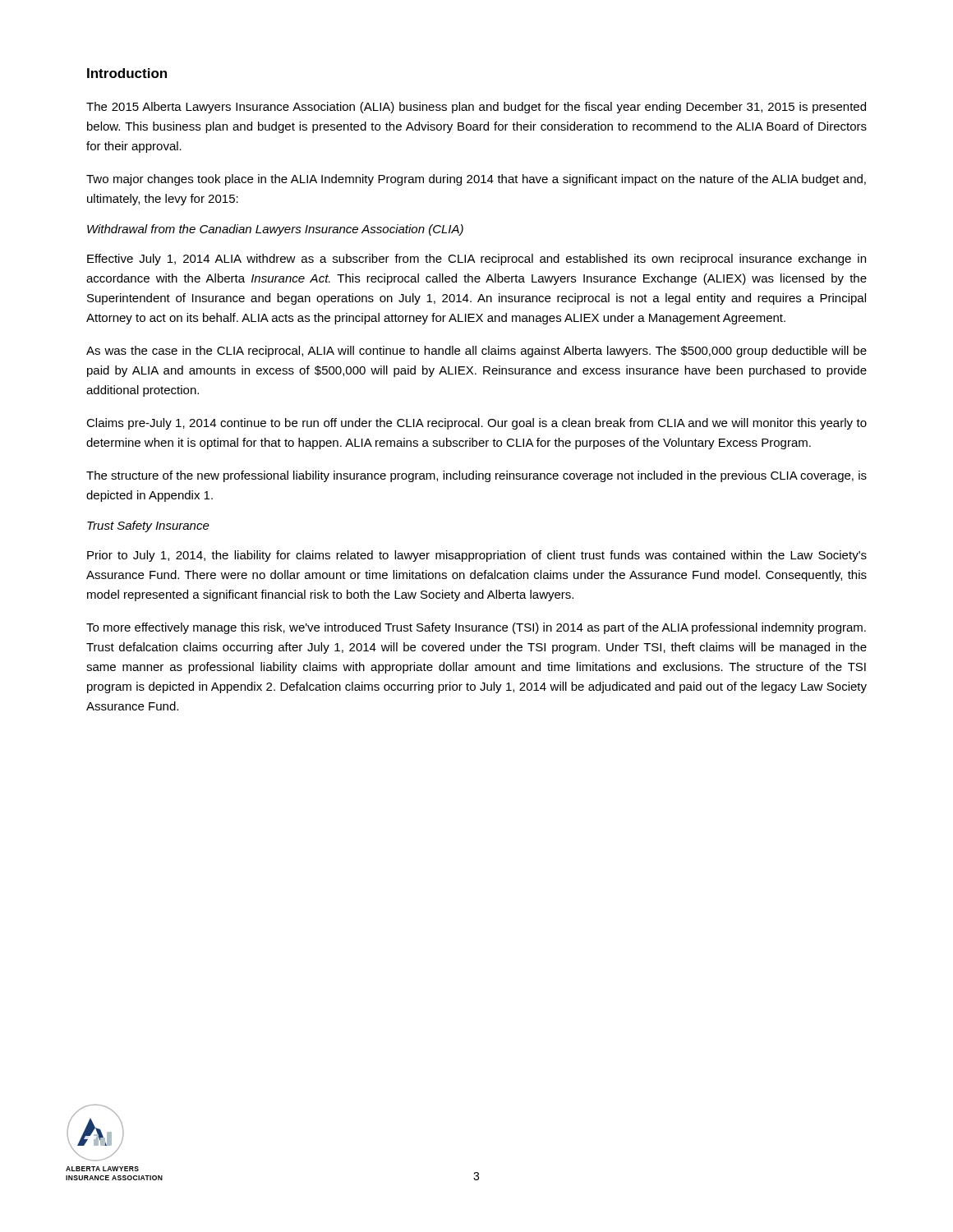Click on the text block that reads "Two major changes"

click(x=476, y=188)
